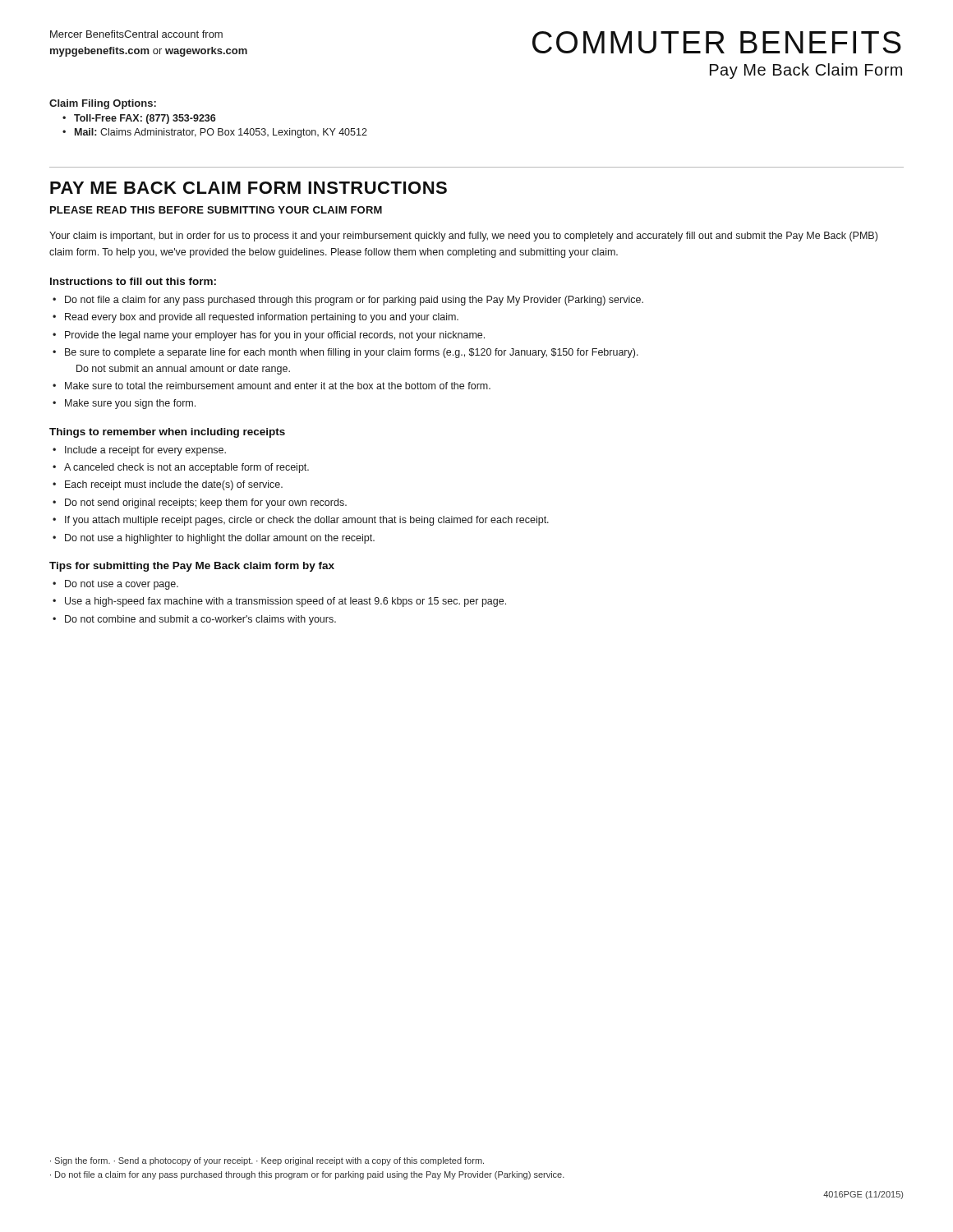This screenshot has height=1232, width=953.
Task: Select the text block starting "Be sure to complete a separate"
Action: (x=351, y=360)
